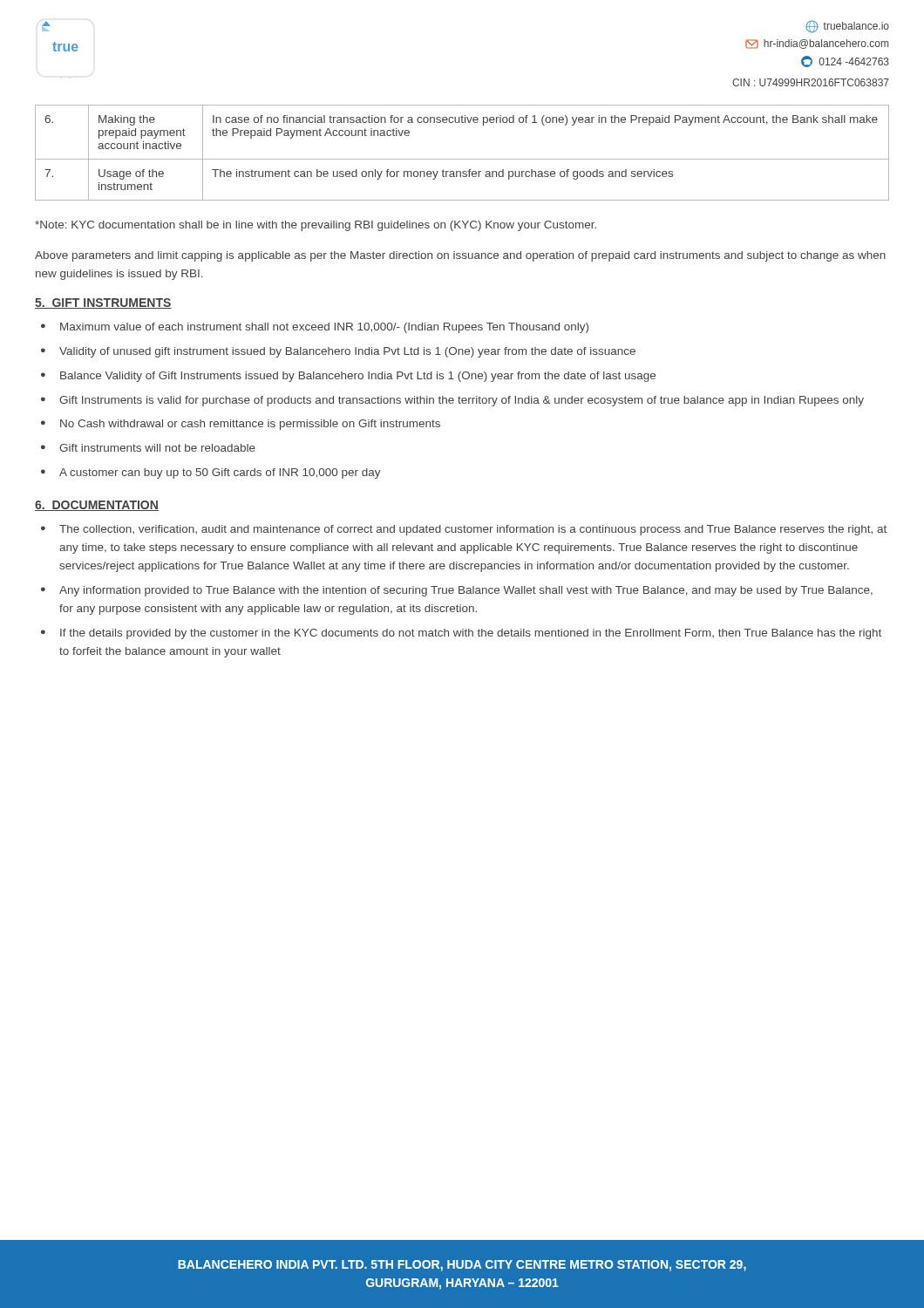
Task: Click on the region starting "Balance Validity of Gift Instruments issued by"
Action: [x=358, y=375]
